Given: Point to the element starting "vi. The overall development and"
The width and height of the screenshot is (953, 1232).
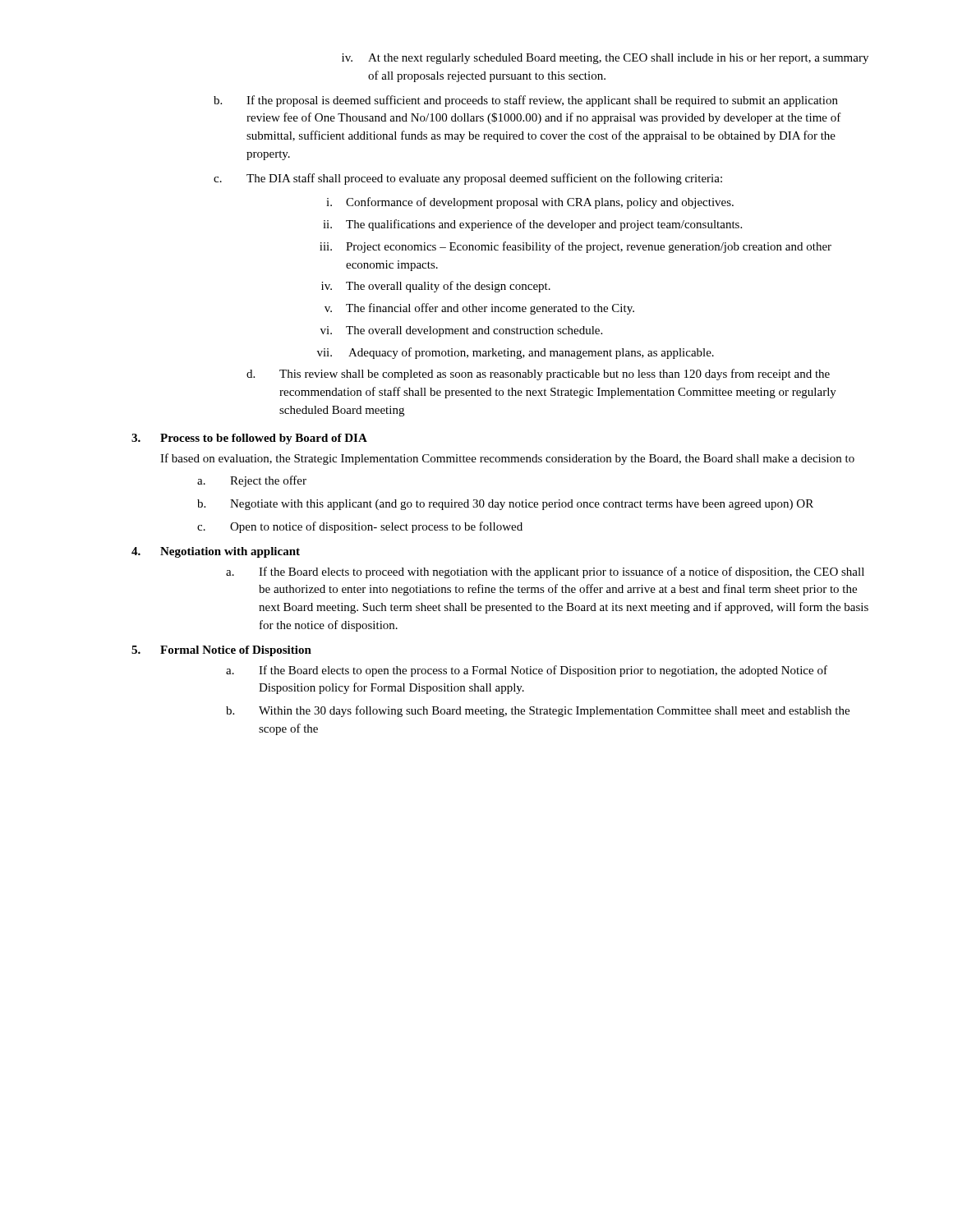Looking at the screenshot, I should [449, 331].
